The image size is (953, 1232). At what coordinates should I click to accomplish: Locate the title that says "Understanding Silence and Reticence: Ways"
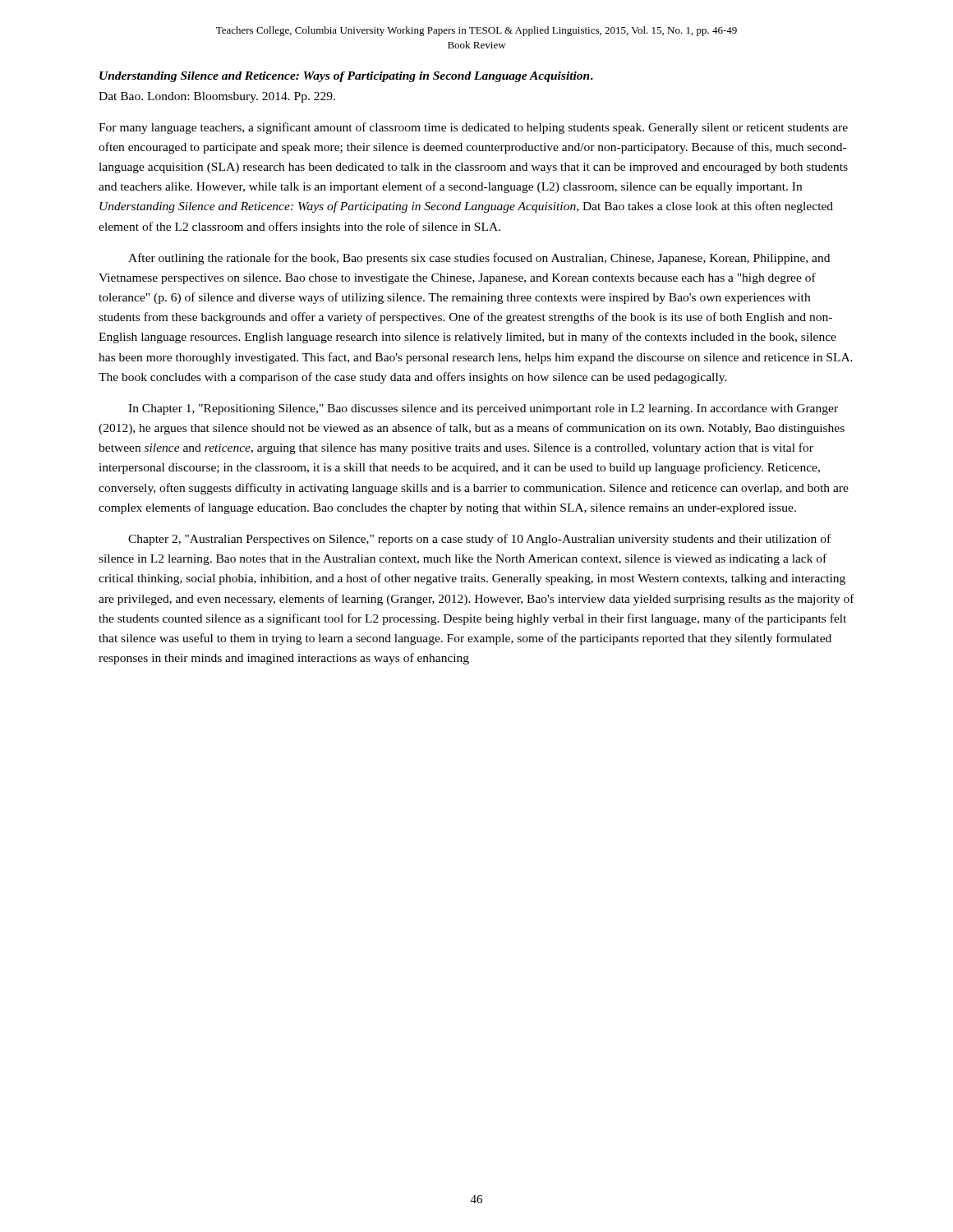click(476, 86)
